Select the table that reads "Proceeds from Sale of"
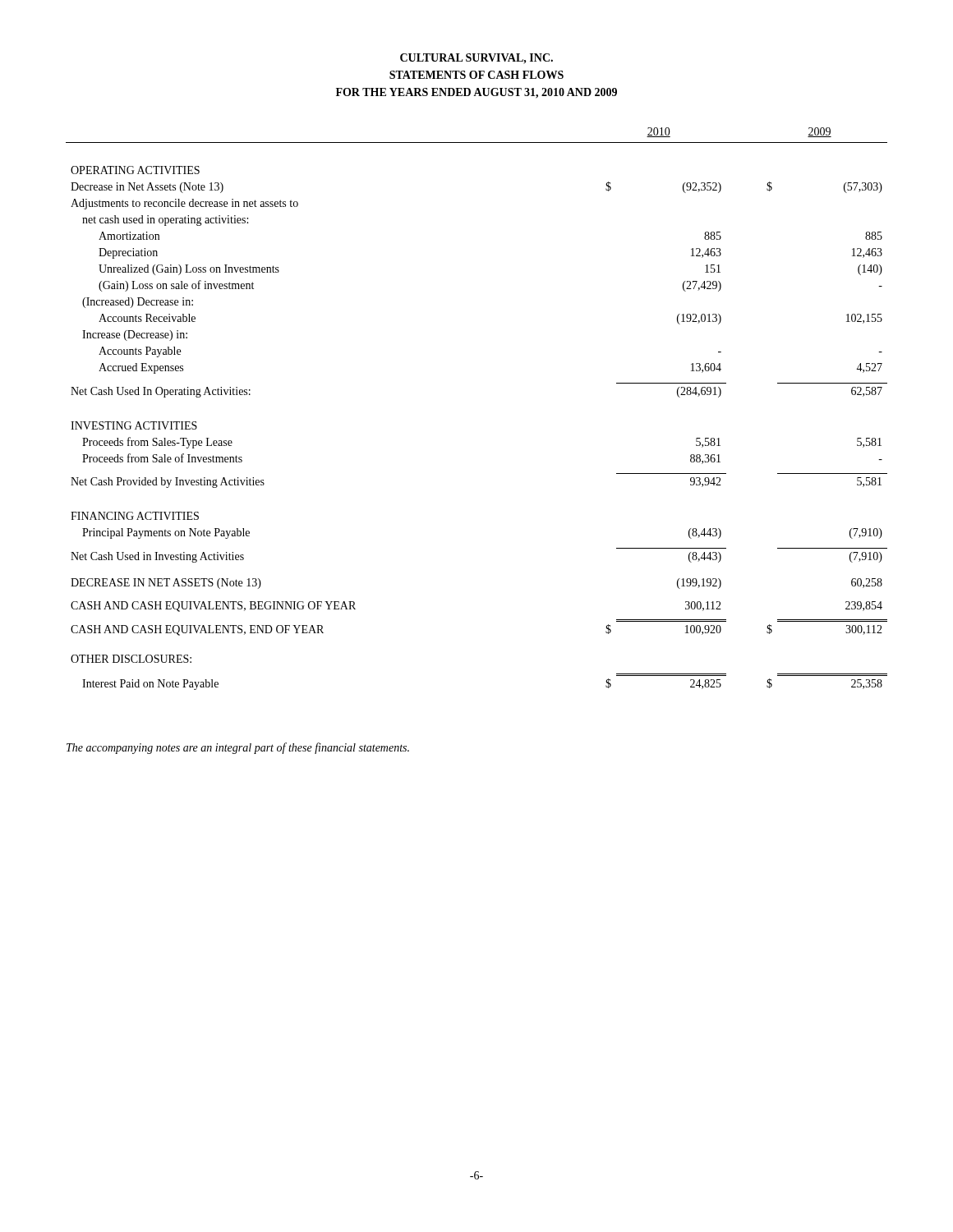This screenshot has height=1232, width=953. 476,408
